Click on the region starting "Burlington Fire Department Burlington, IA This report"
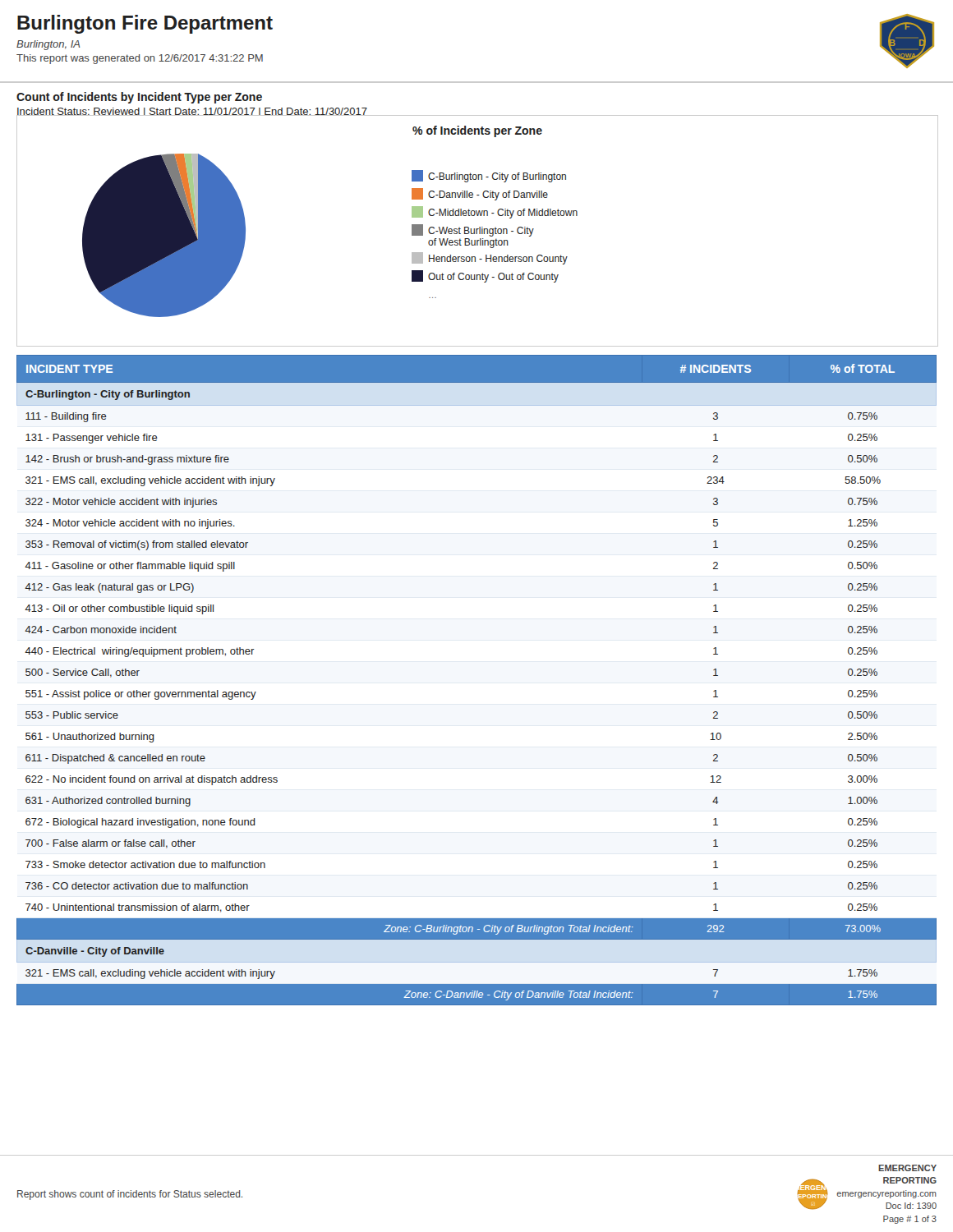This screenshot has width=953, height=1232. (145, 38)
